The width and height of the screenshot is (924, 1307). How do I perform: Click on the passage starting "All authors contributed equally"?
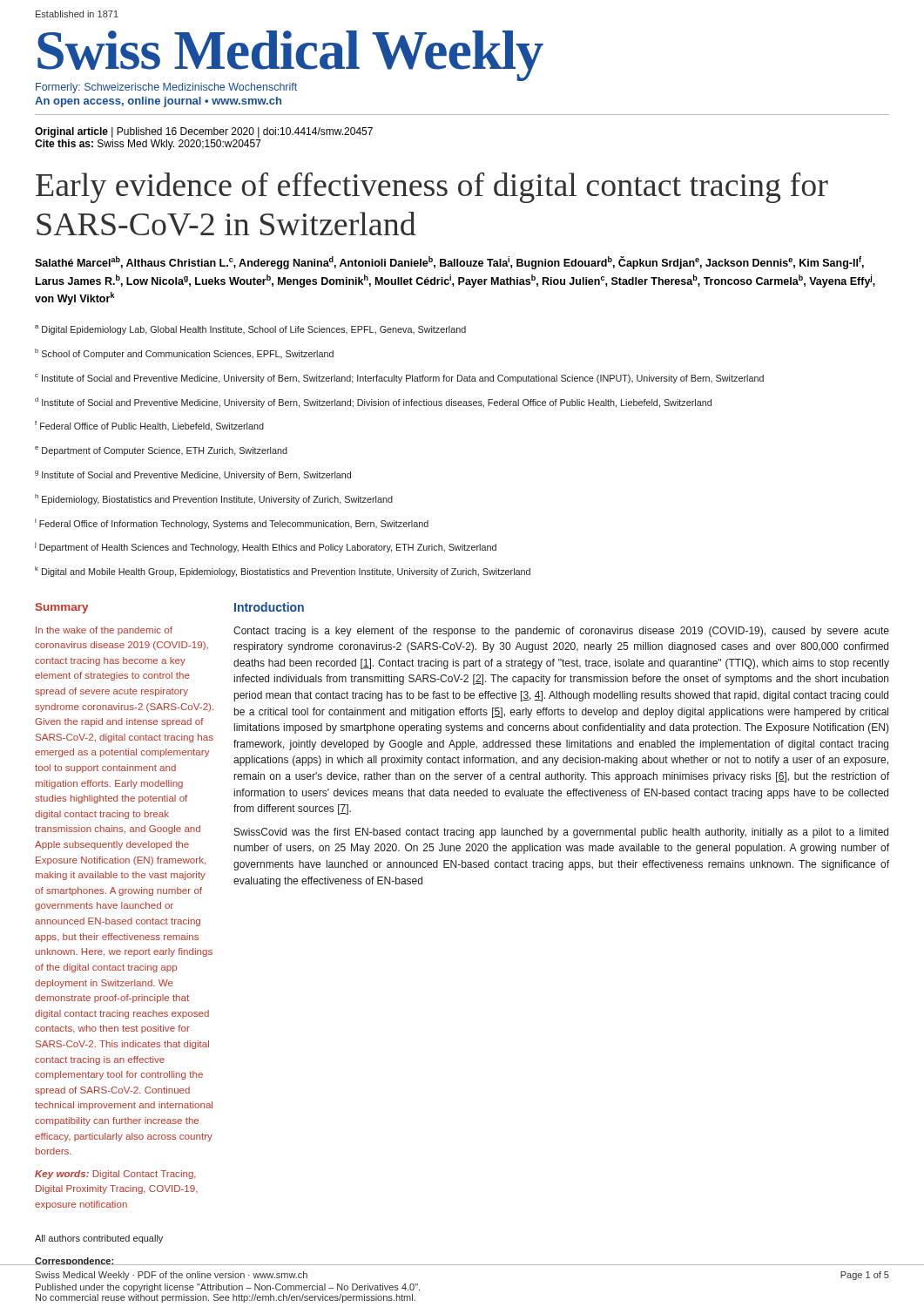[99, 1238]
